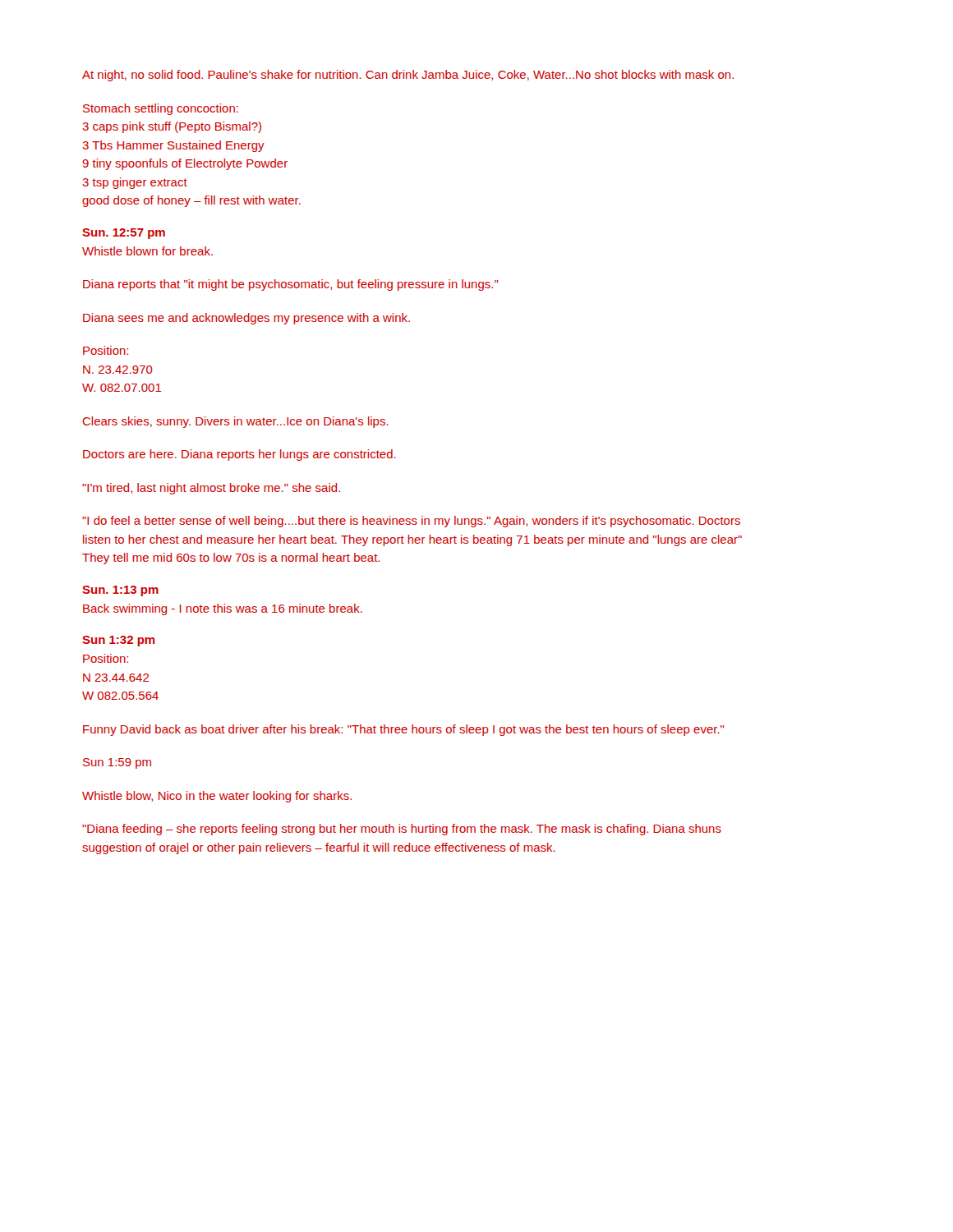The width and height of the screenshot is (953, 1232).
Task: Select the text block that says "Clears skies, sunny. Divers in water...Ice on"
Action: pos(236,421)
